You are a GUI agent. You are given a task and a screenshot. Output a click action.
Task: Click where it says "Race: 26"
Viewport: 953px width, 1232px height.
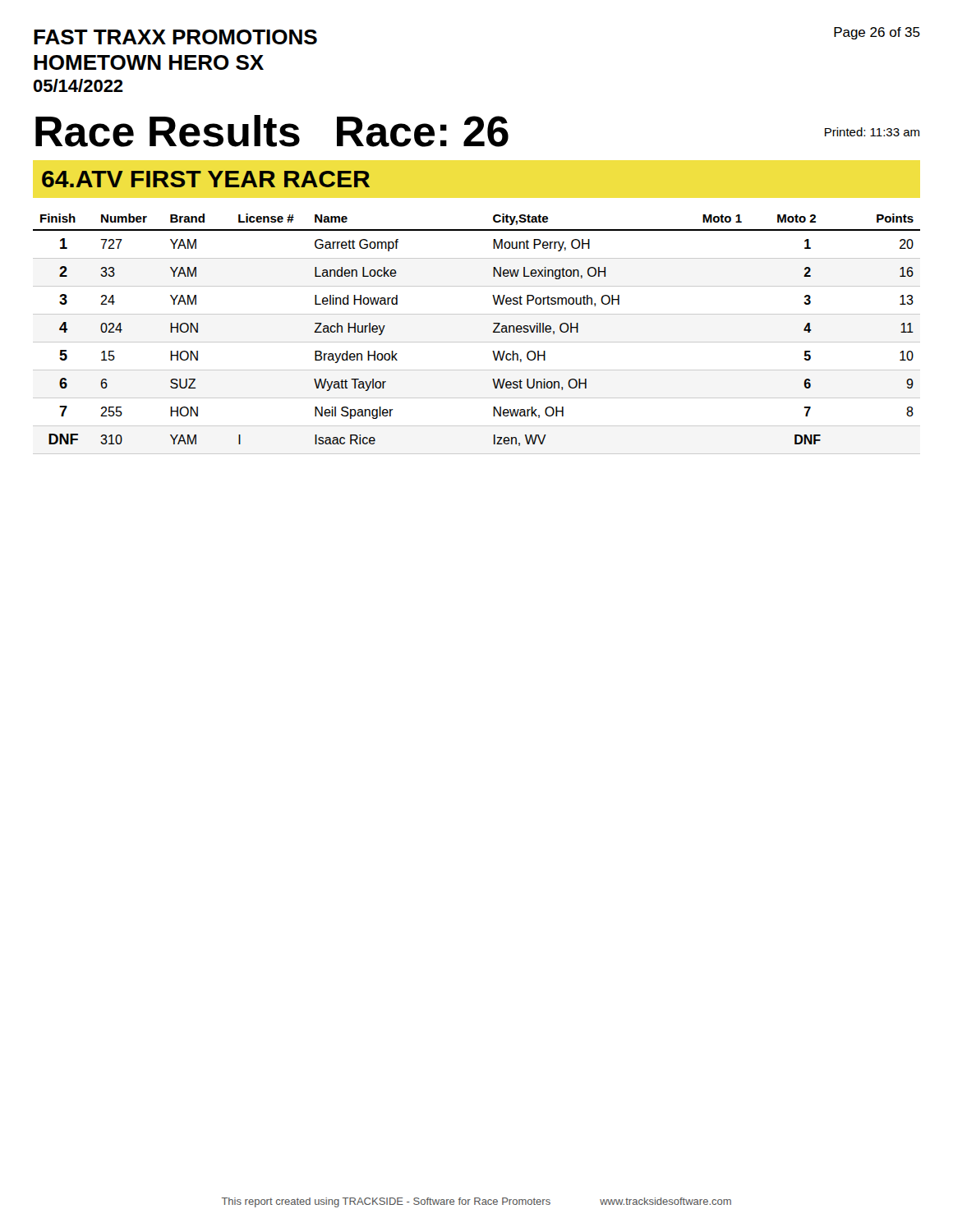(422, 131)
